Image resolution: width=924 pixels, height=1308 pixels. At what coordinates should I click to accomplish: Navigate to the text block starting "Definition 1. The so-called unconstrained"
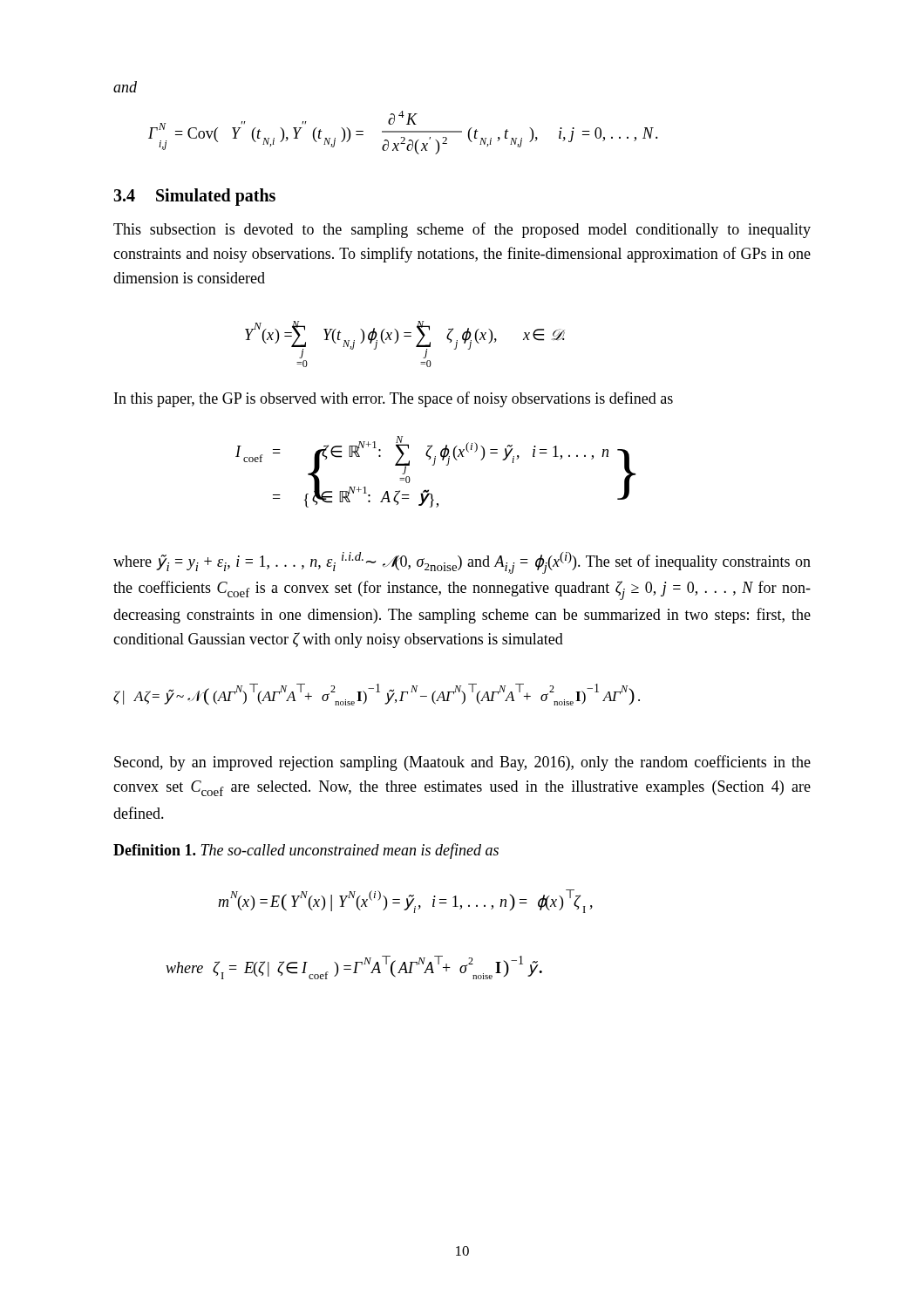pyautogui.click(x=462, y=851)
